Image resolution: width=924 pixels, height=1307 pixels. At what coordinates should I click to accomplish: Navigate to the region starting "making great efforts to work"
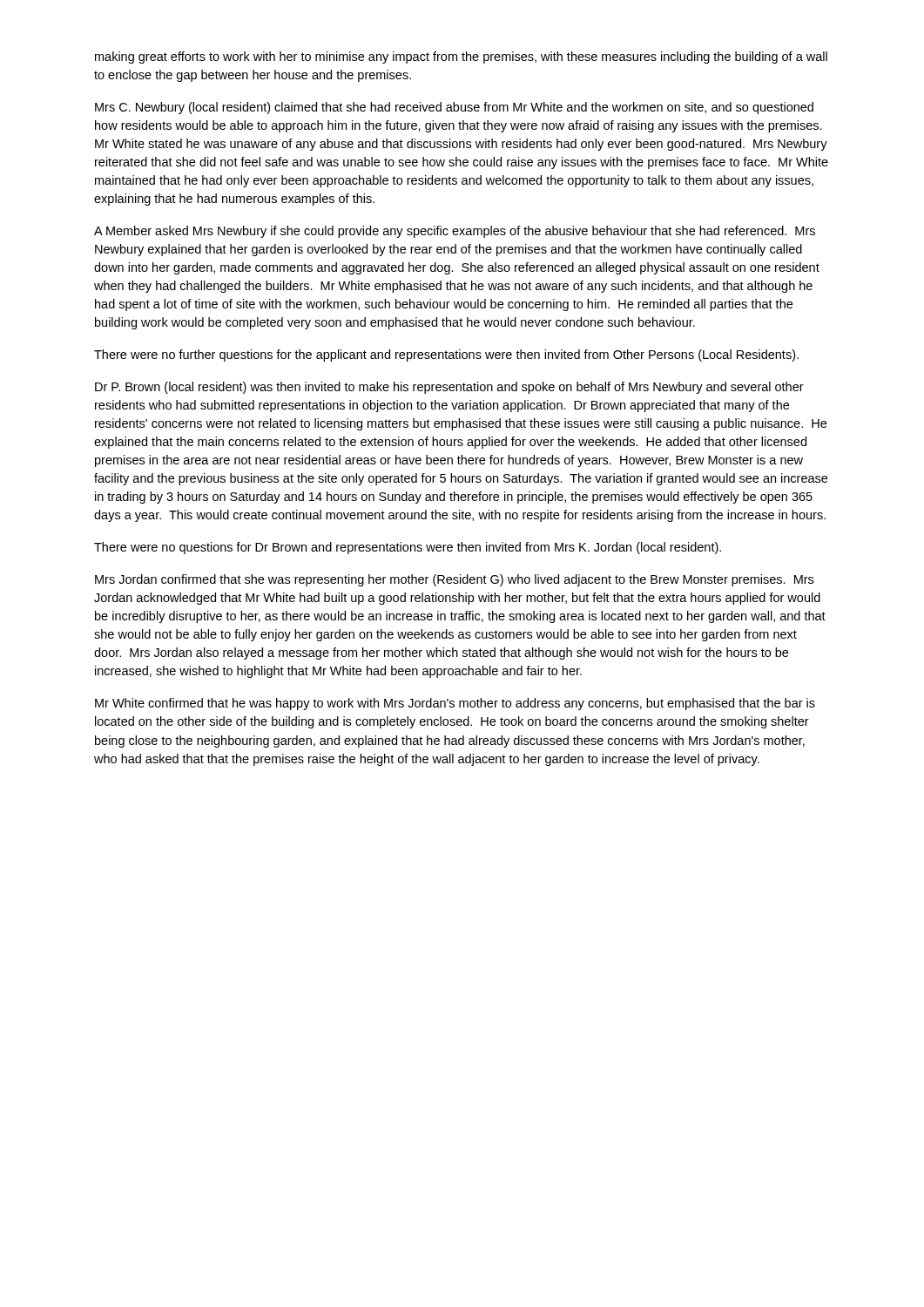click(461, 66)
